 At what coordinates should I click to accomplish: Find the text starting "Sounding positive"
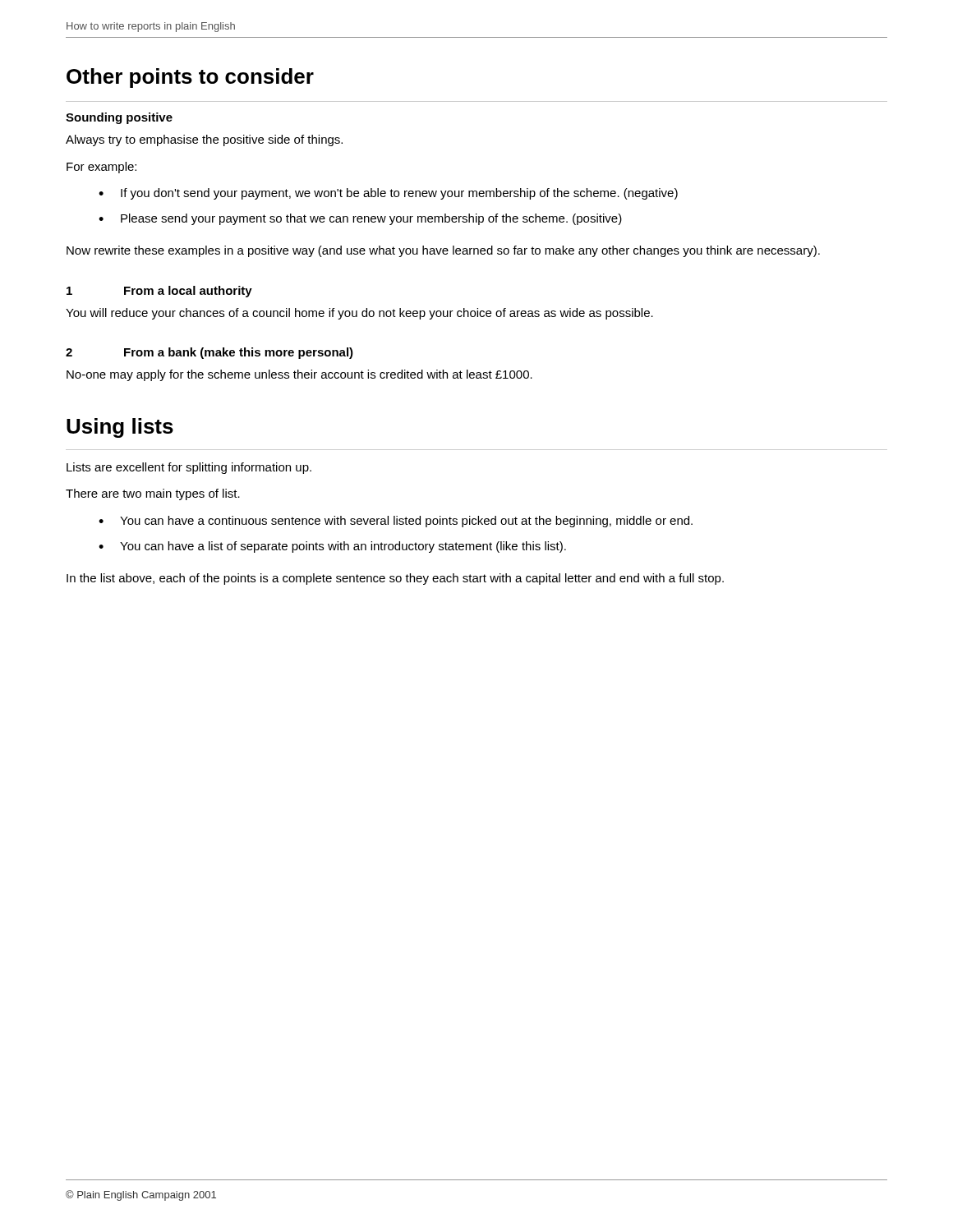pos(119,117)
